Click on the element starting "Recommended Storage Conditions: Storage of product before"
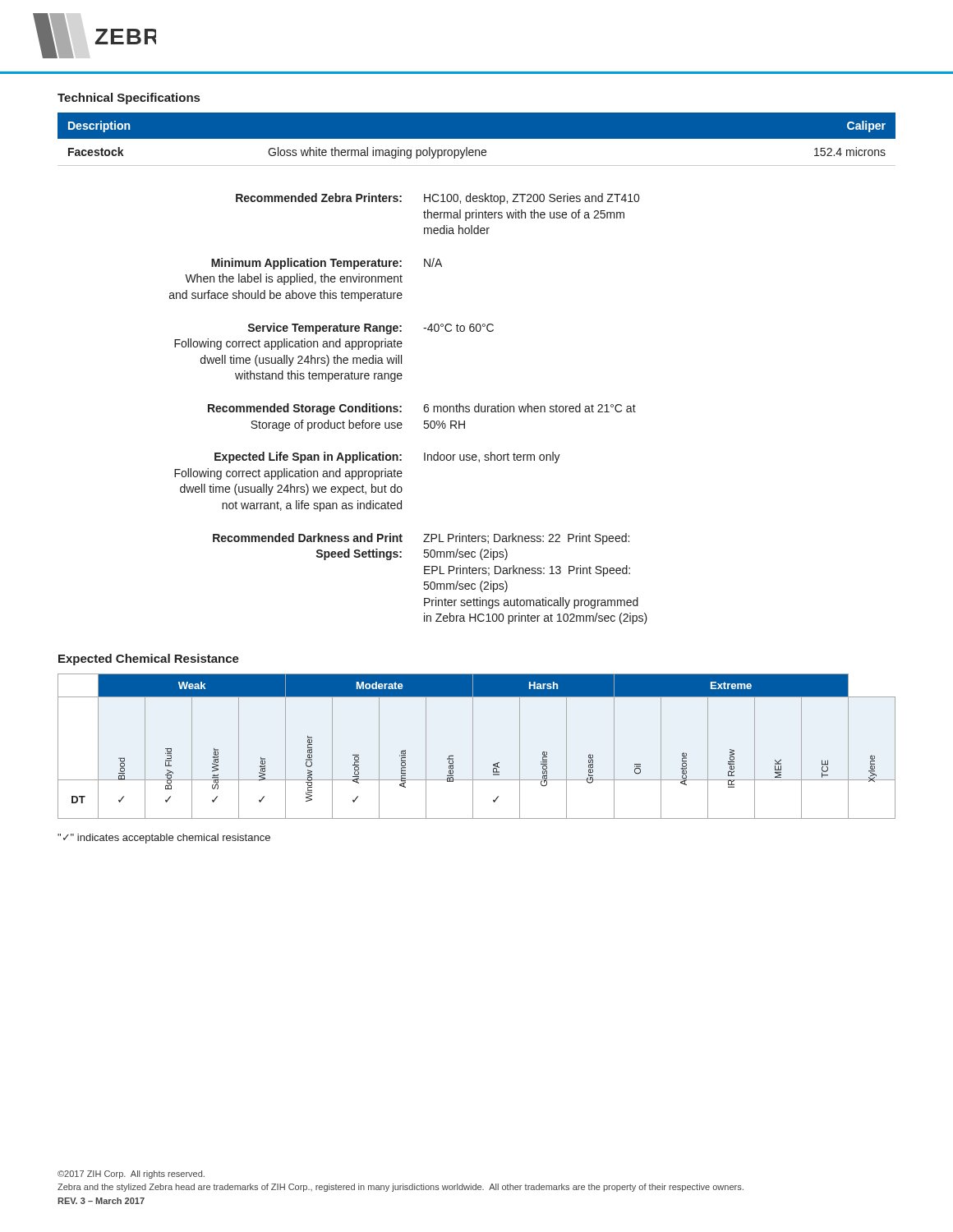Image resolution: width=953 pixels, height=1232 pixels. (x=476, y=417)
